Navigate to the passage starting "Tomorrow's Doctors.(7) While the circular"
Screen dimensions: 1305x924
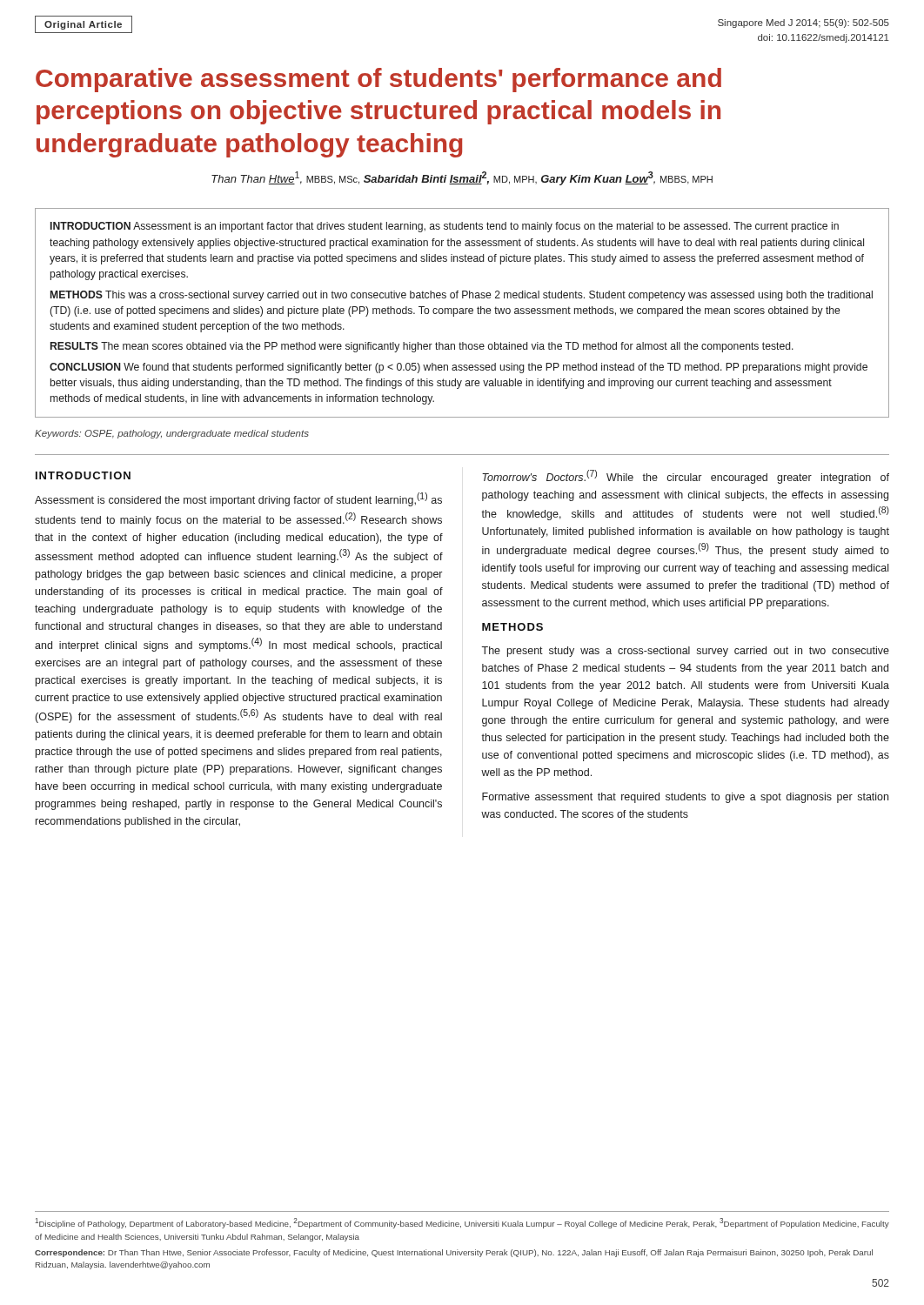tap(685, 539)
